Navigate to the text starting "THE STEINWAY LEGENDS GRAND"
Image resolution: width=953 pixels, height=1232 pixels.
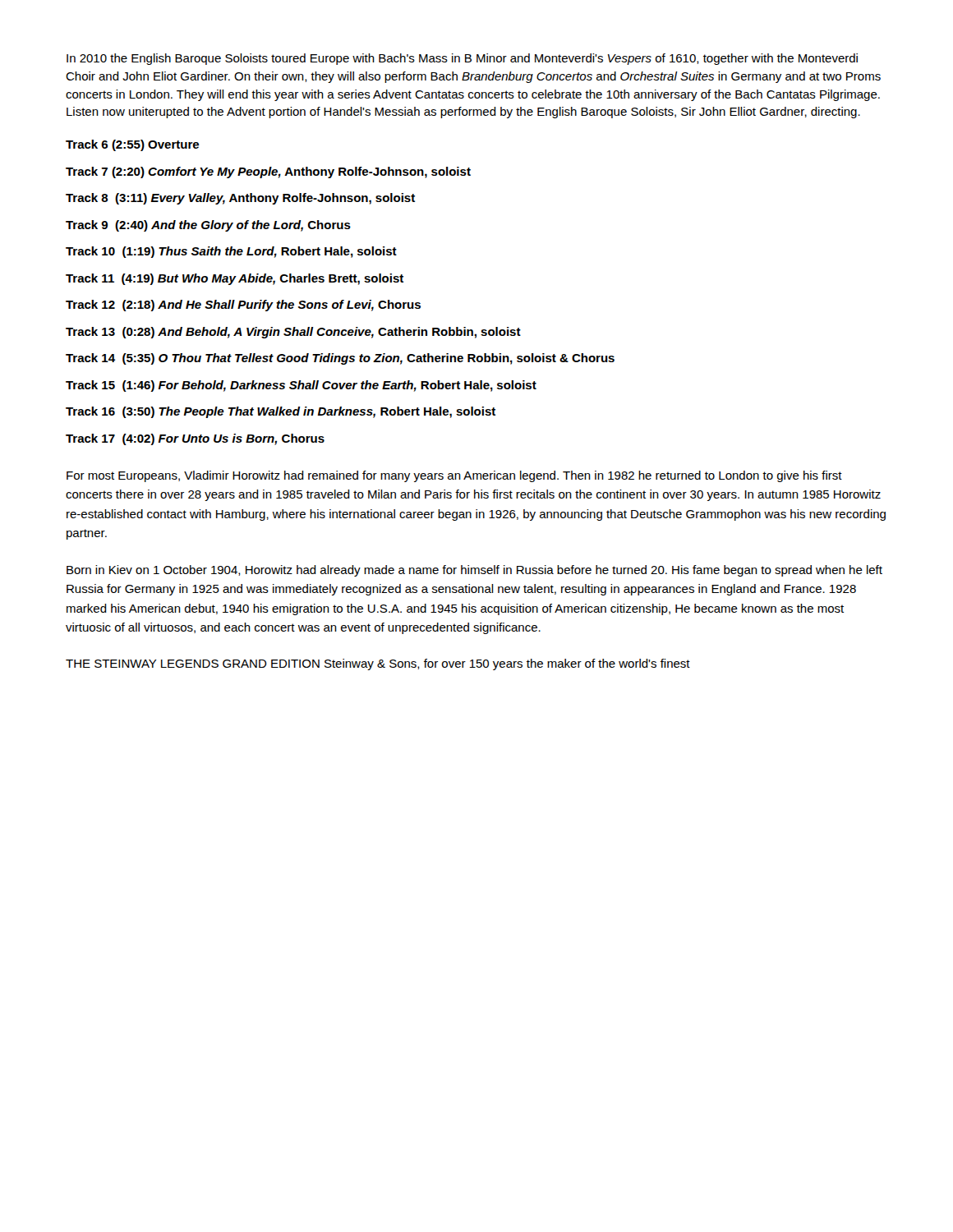[x=378, y=663]
